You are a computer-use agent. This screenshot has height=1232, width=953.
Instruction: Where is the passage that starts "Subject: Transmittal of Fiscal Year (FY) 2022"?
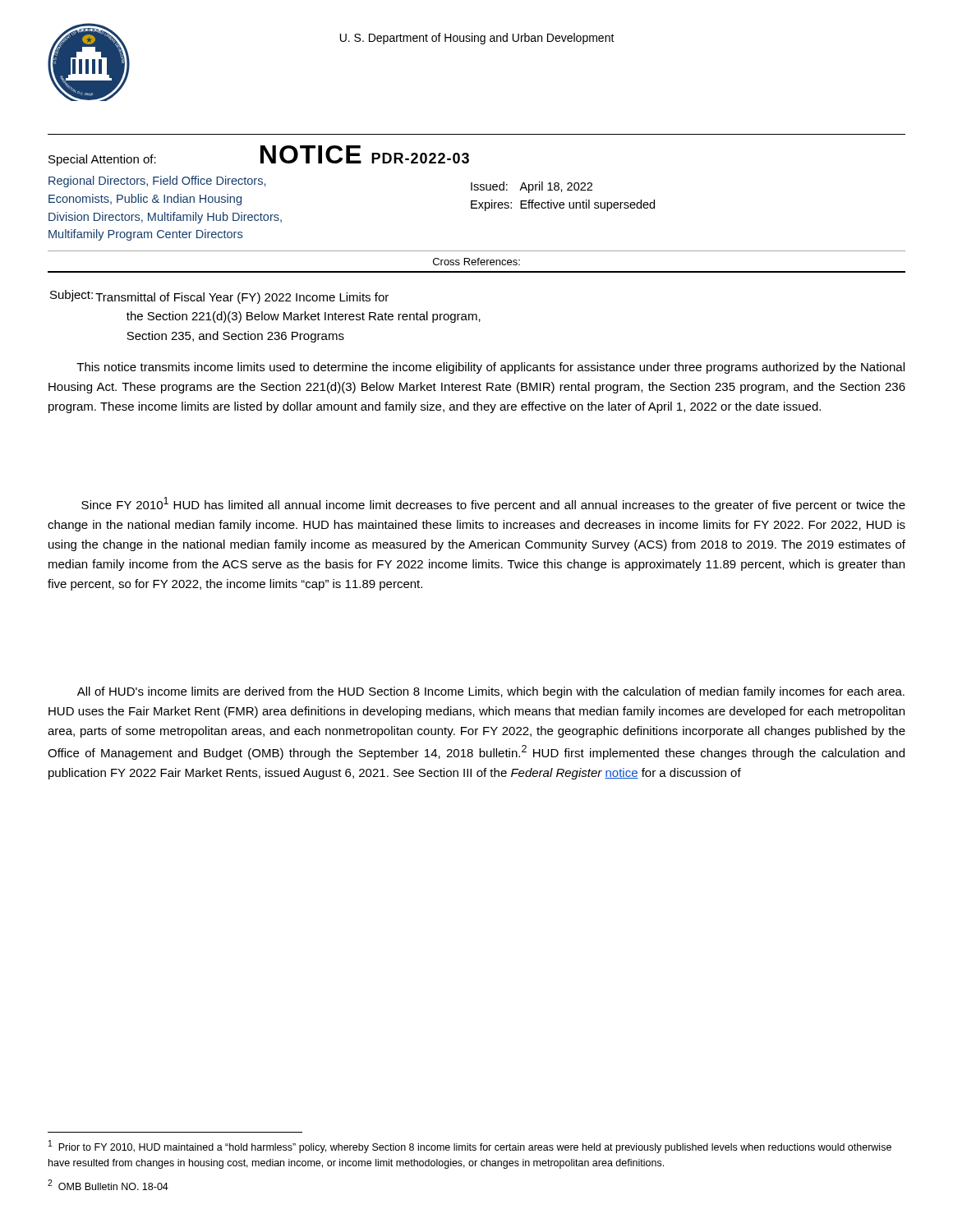click(x=265, y=316)
